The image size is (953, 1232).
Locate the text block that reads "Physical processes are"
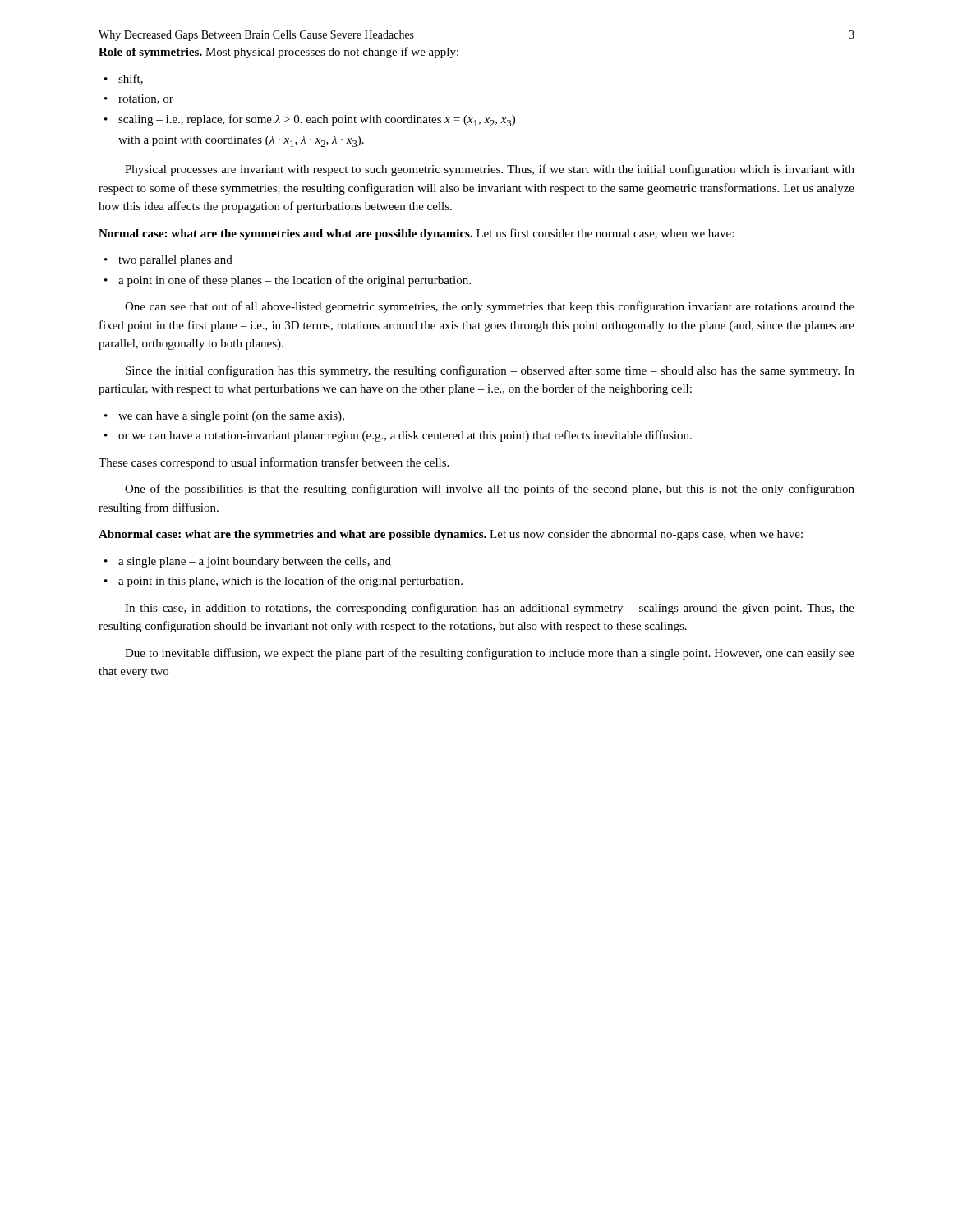[476, 188]
